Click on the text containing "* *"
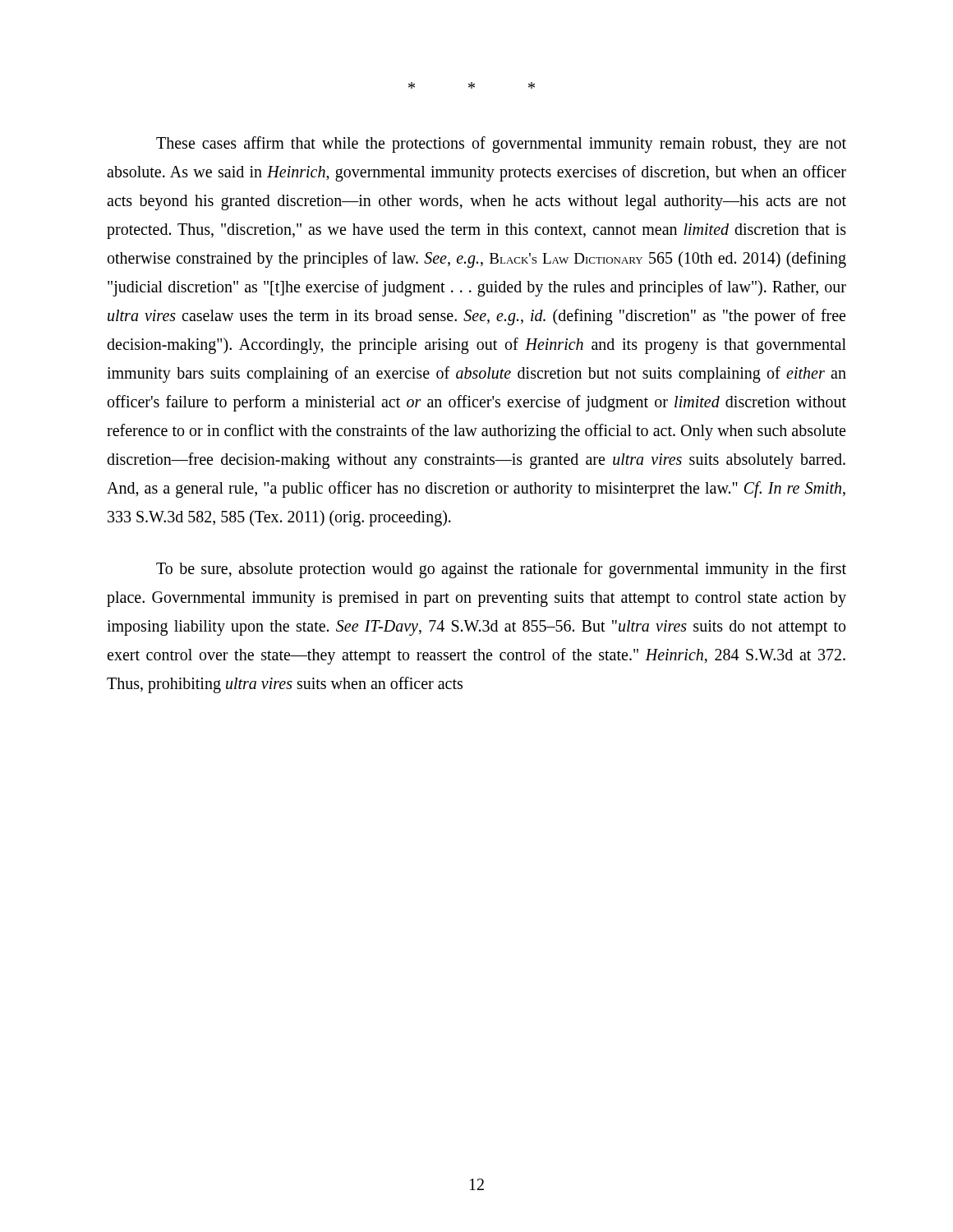The width and height of the screenshot is (953, 1232). coord(476,88)
